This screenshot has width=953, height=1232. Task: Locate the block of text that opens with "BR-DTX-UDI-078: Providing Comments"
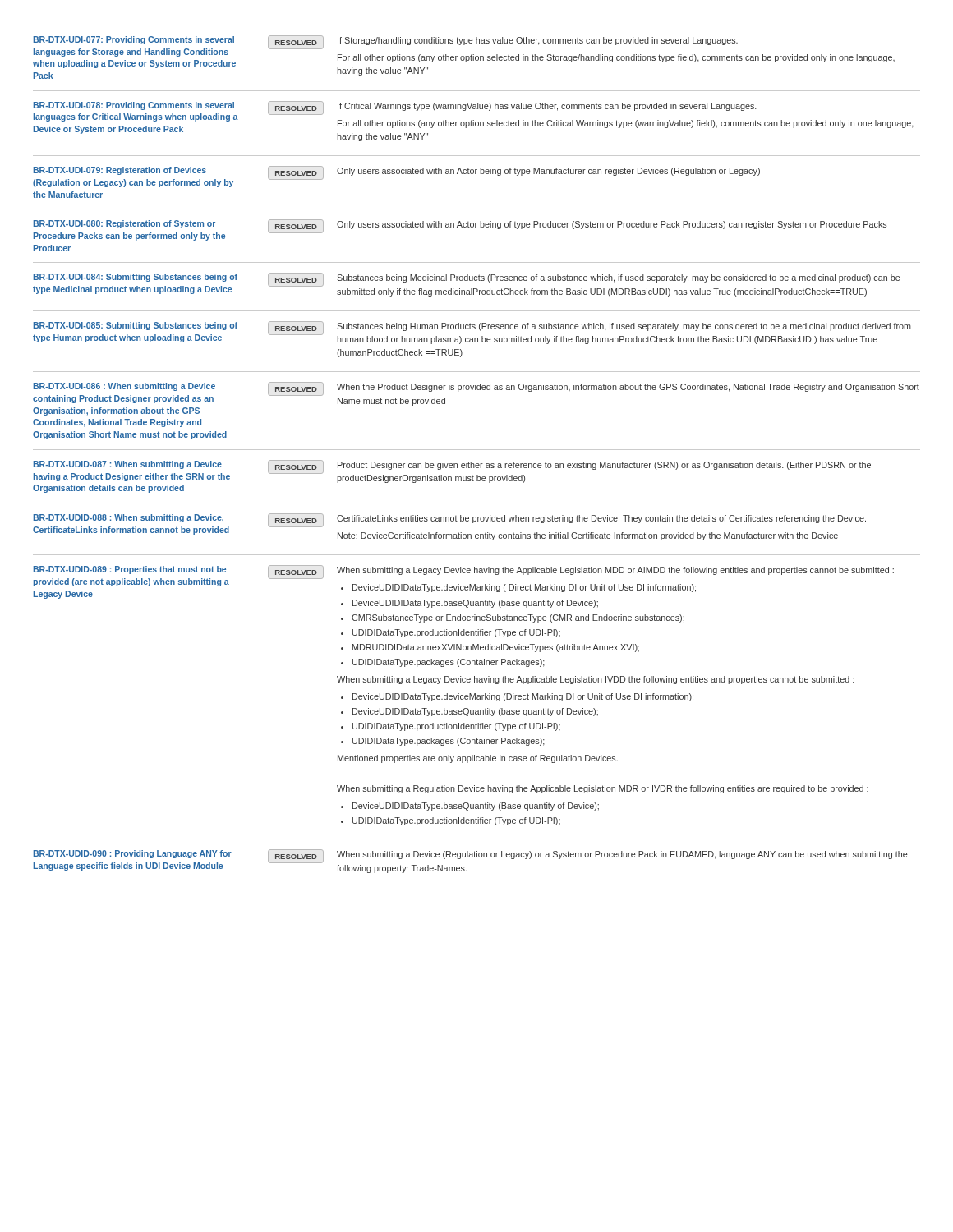point(135,117)
